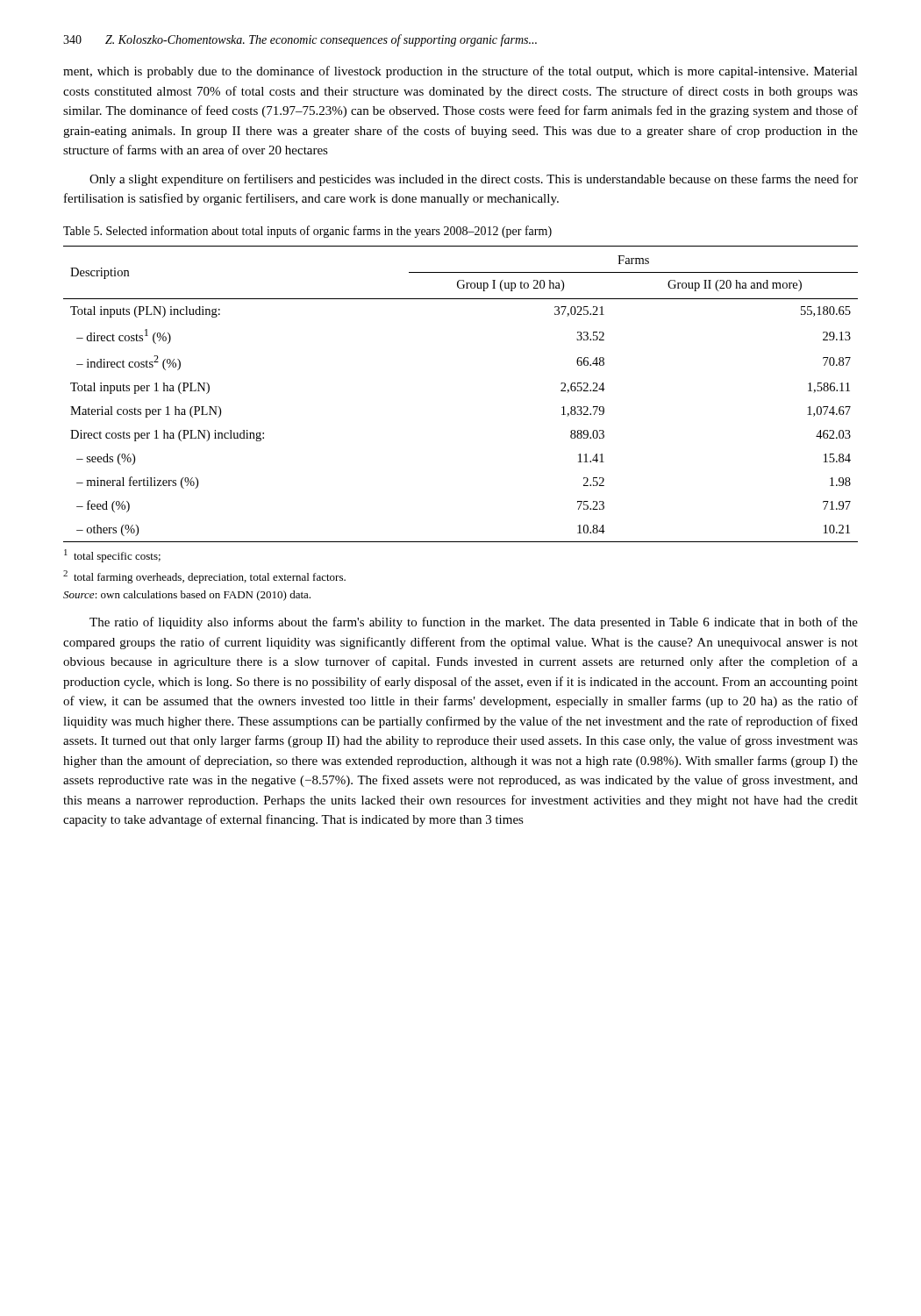
Task: Point to the text block starting "Table 5. Selected"
Action: [307, 231]
